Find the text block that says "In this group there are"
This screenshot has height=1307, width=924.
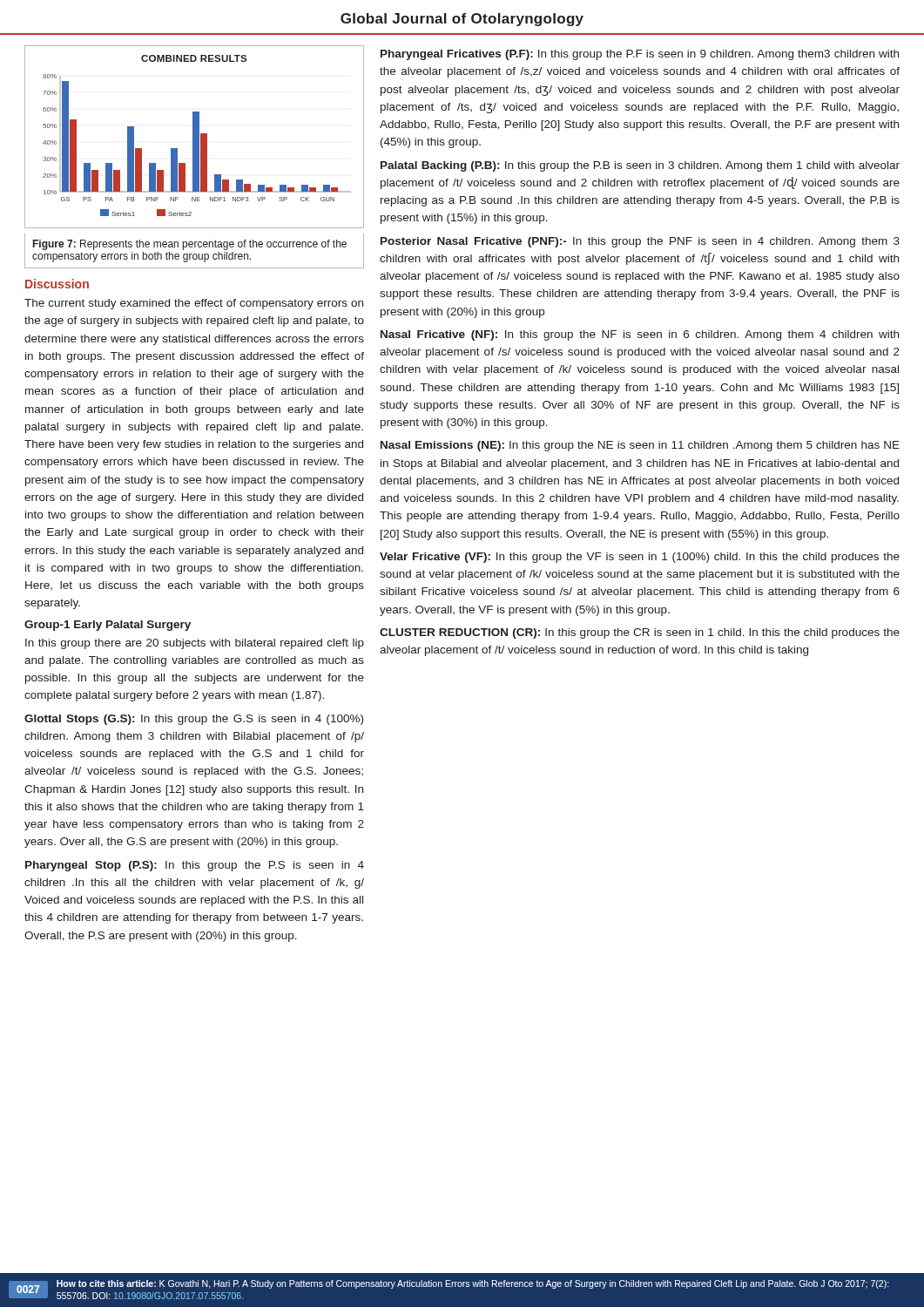tap(194, 669)
